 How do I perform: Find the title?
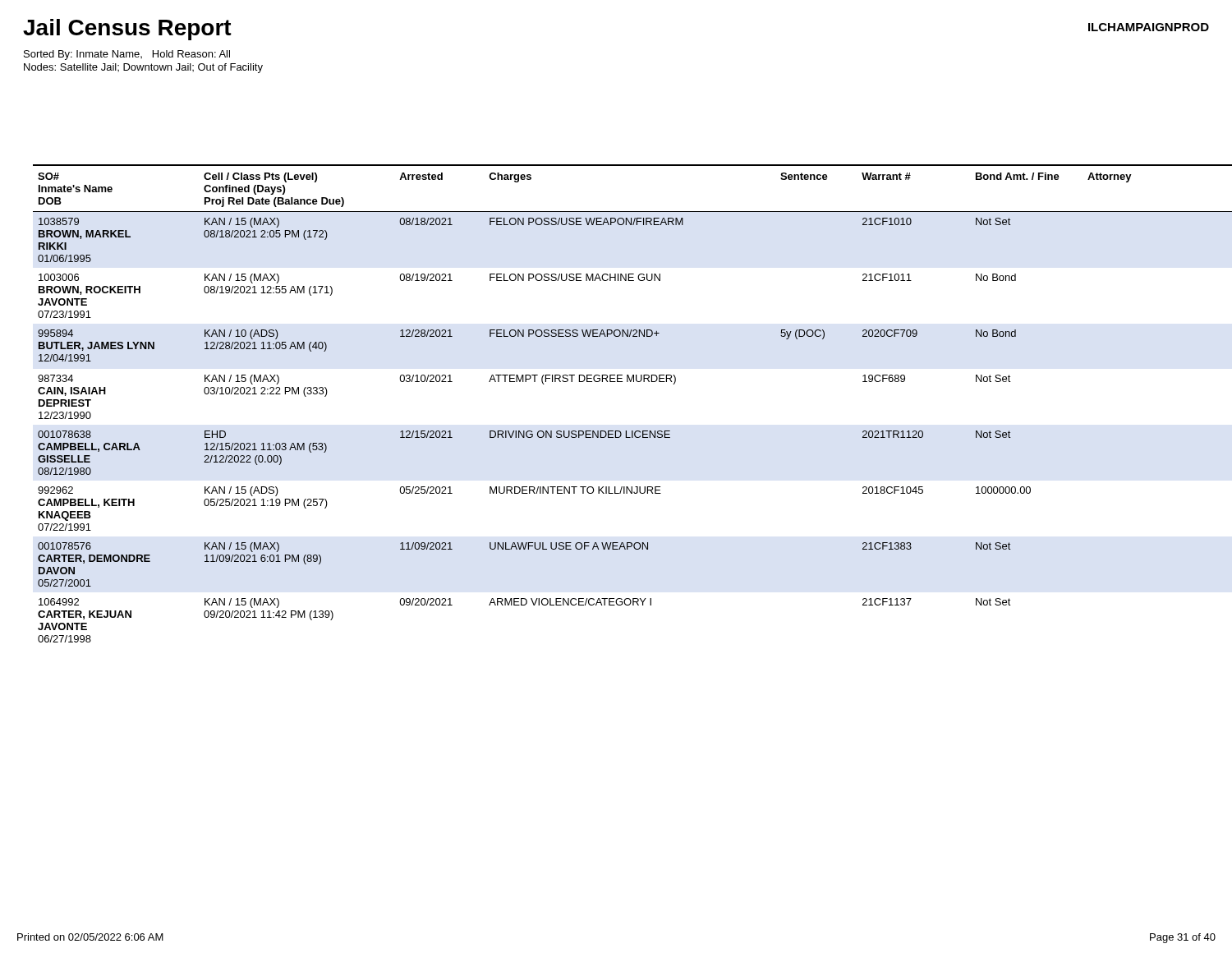[x=127, y=27]
